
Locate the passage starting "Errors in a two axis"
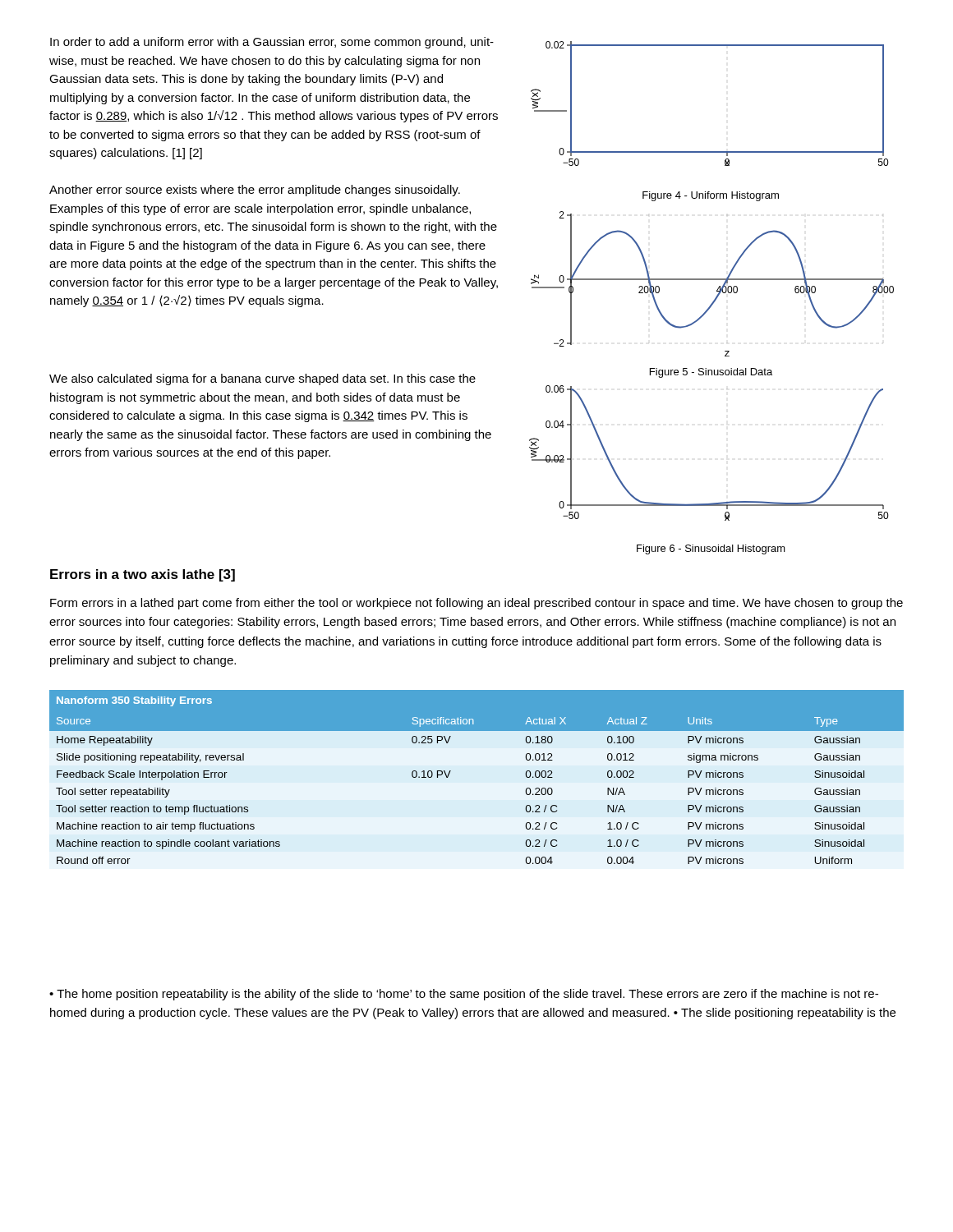[x=142, y=575]
